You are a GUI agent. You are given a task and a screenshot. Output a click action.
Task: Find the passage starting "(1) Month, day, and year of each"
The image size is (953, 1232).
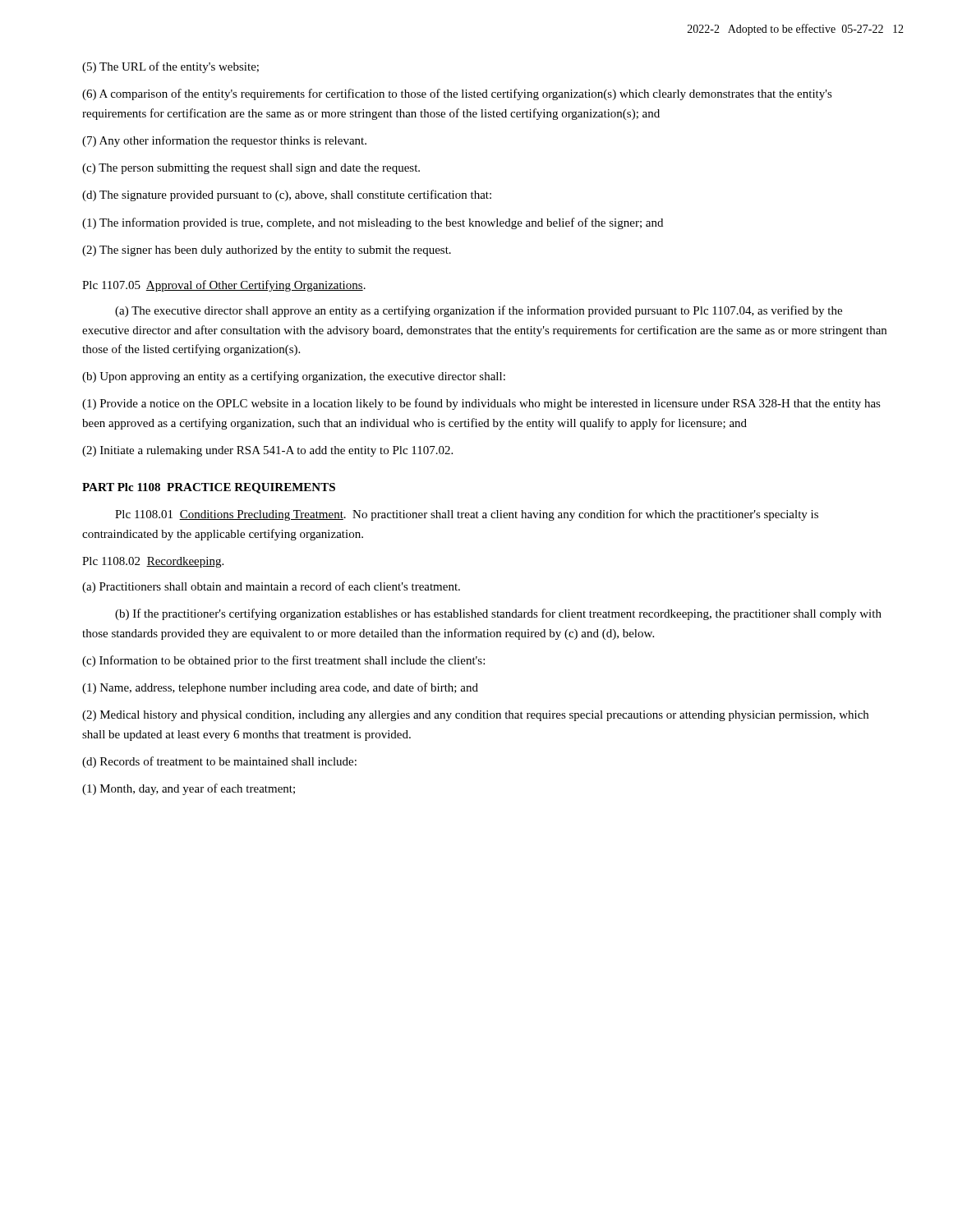[189, 788]
